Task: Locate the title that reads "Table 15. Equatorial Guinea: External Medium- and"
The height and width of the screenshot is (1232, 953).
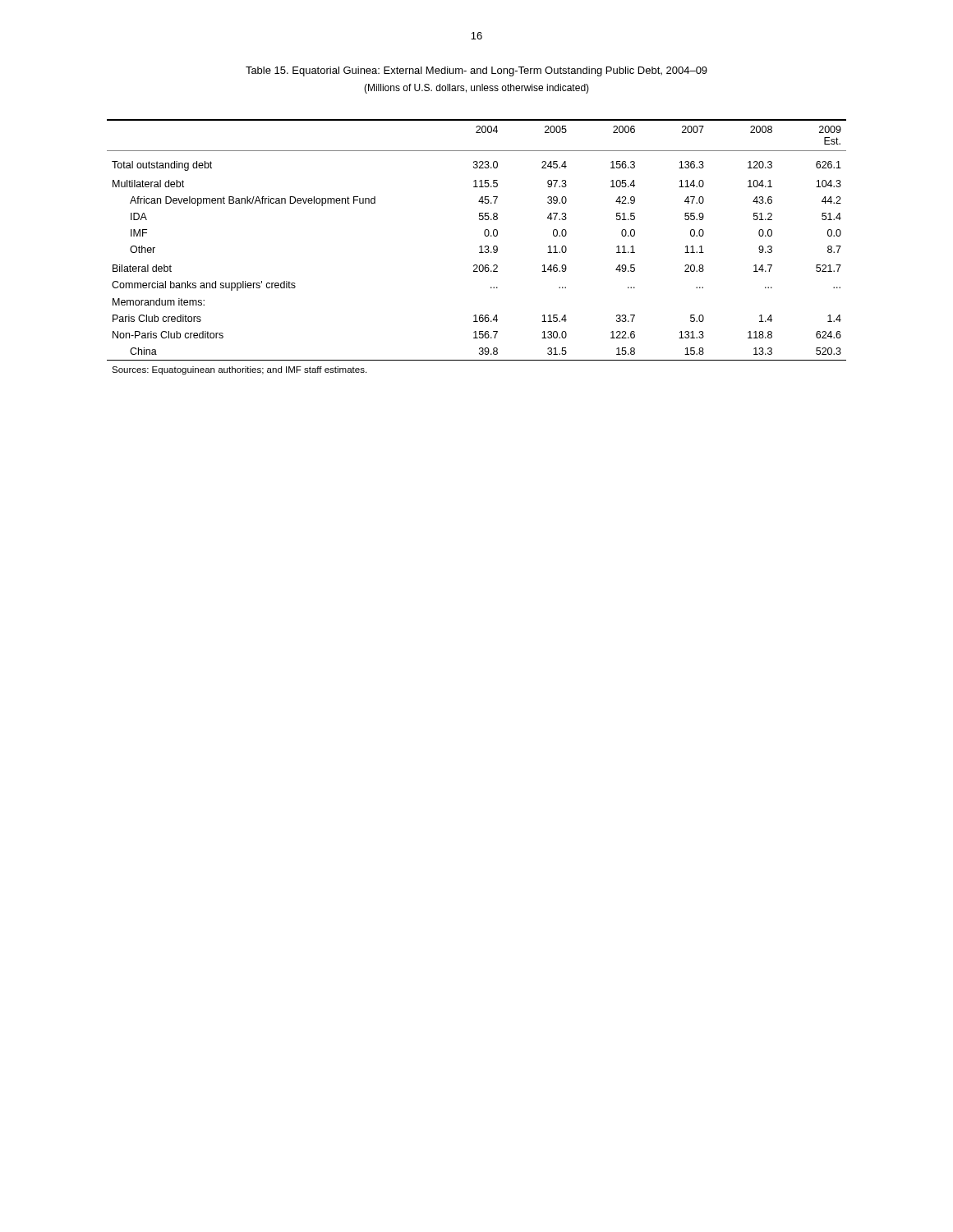Action: point(476,70)
